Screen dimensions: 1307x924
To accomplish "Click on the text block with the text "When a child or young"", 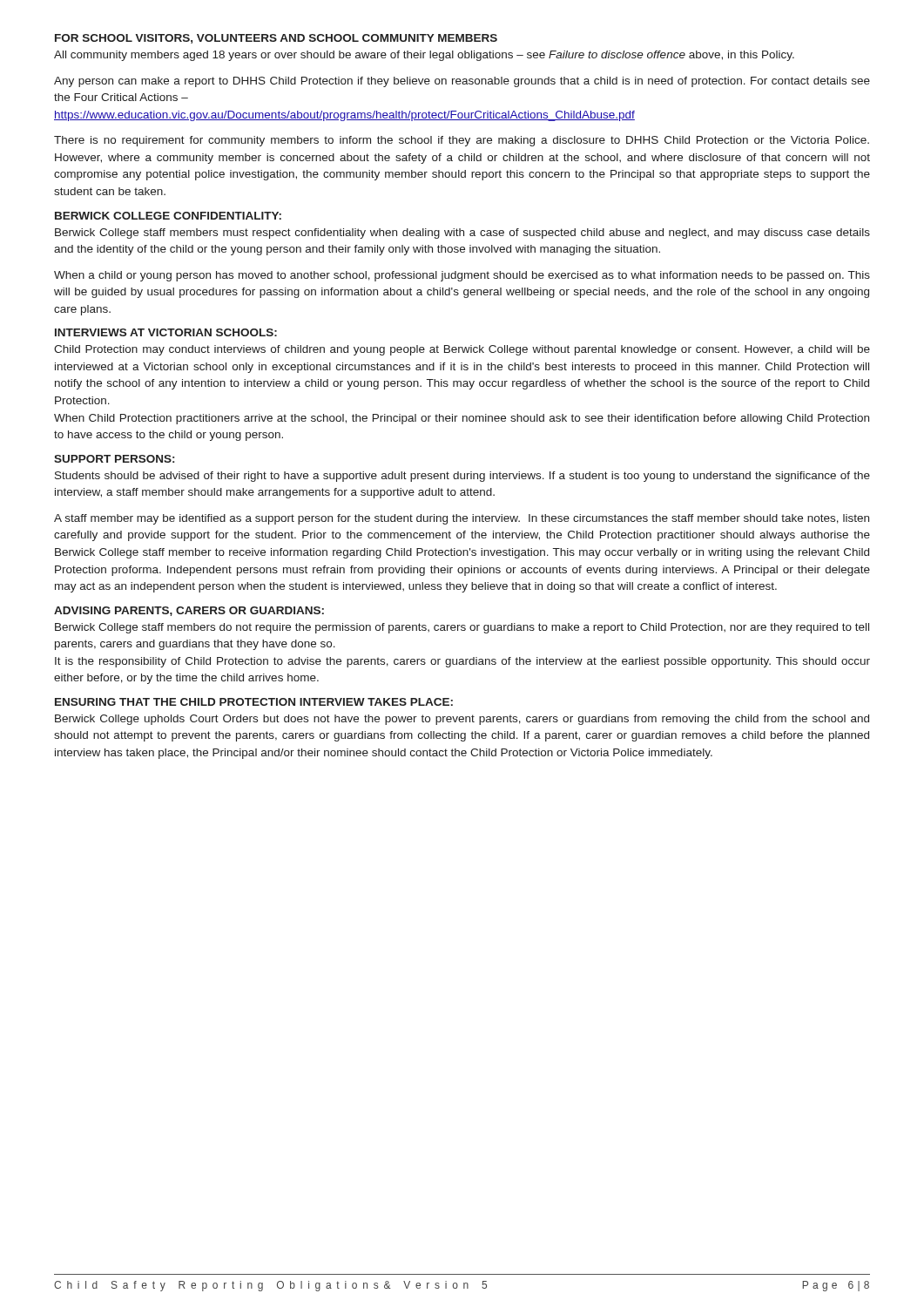I will coord(462,292).
